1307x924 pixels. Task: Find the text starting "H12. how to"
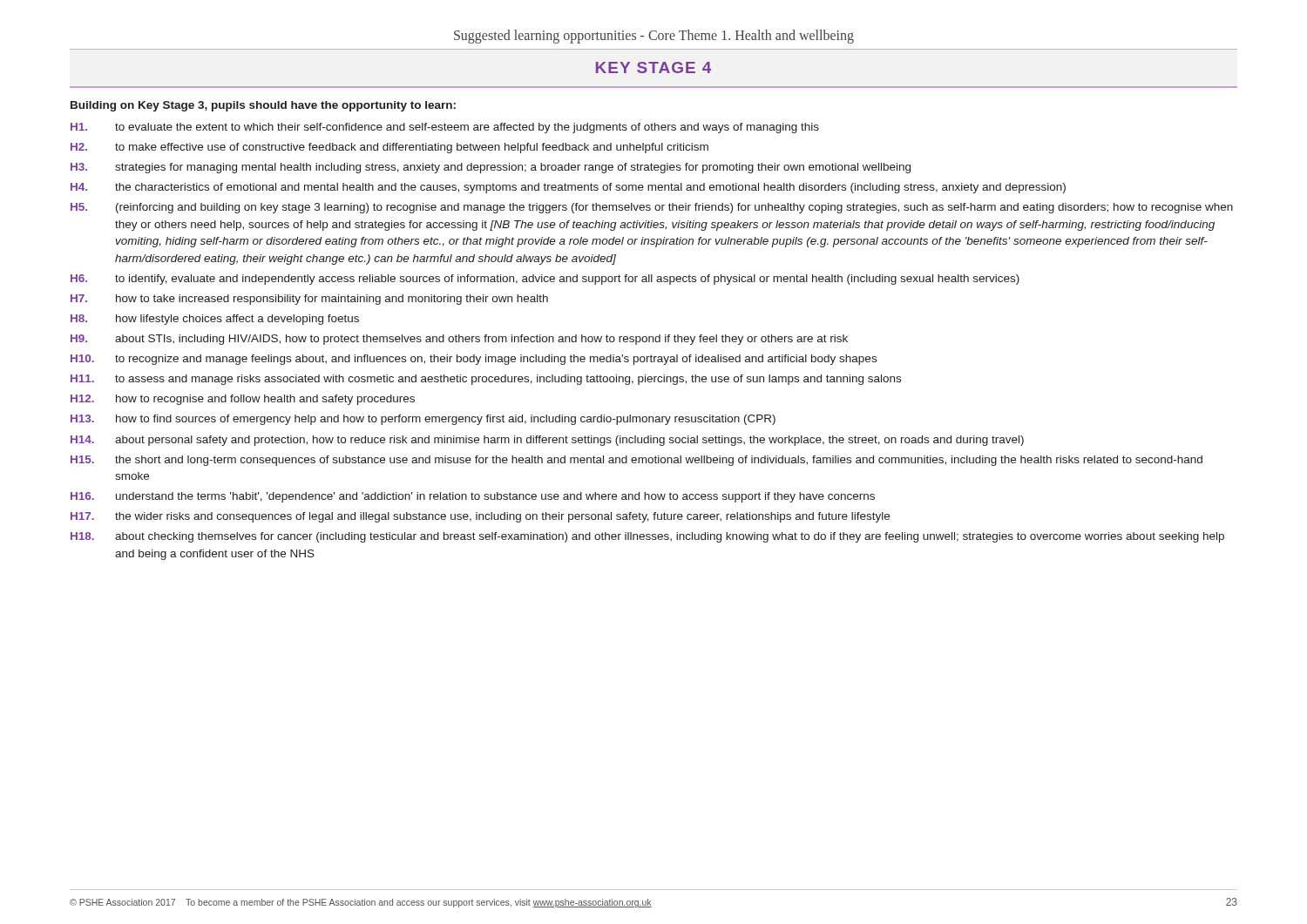[x=243, y=400]
